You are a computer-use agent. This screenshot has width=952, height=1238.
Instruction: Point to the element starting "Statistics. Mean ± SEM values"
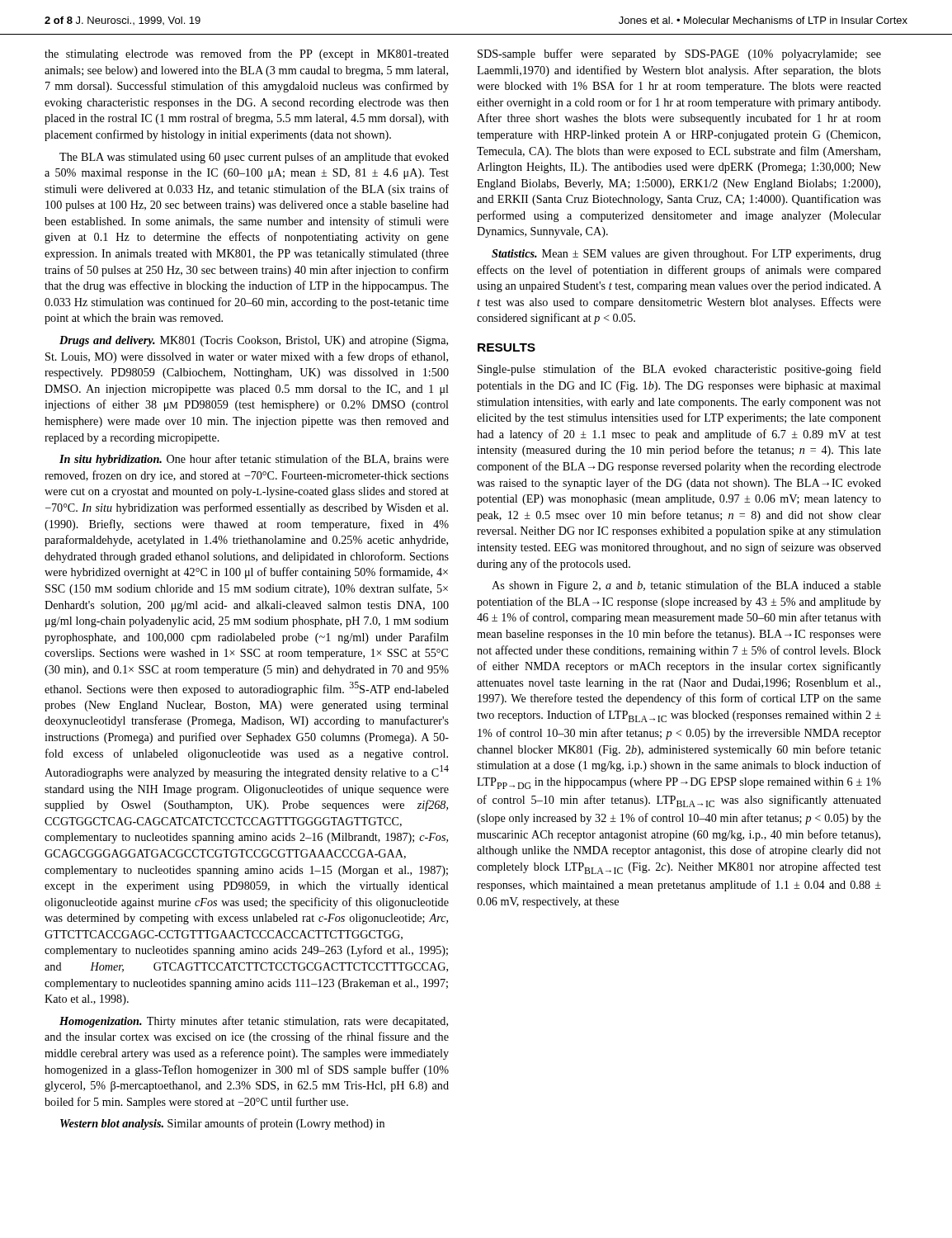679,286
